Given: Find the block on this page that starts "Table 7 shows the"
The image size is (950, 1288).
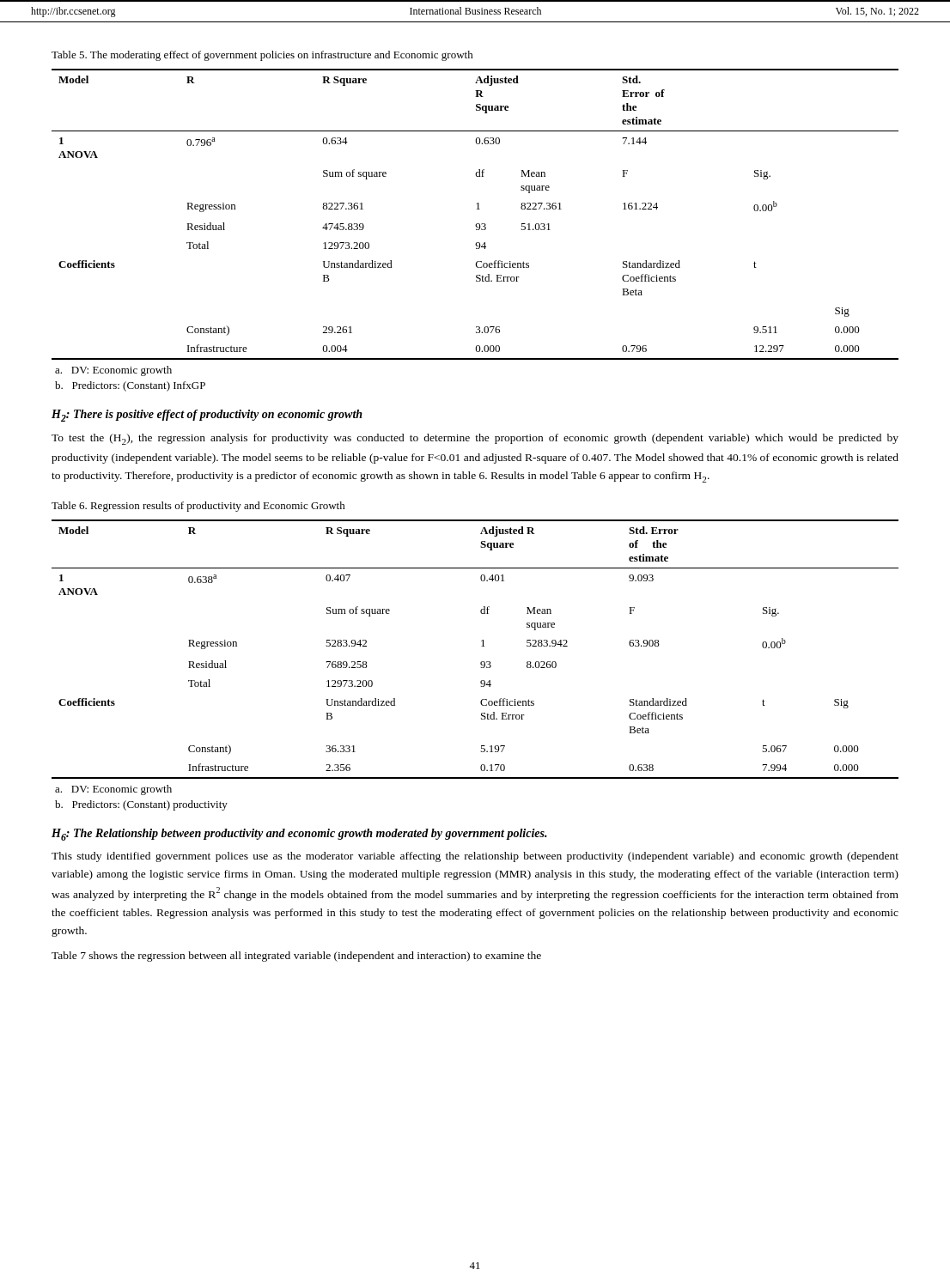Looking at the screenshot, I should [x=296, y=955].
